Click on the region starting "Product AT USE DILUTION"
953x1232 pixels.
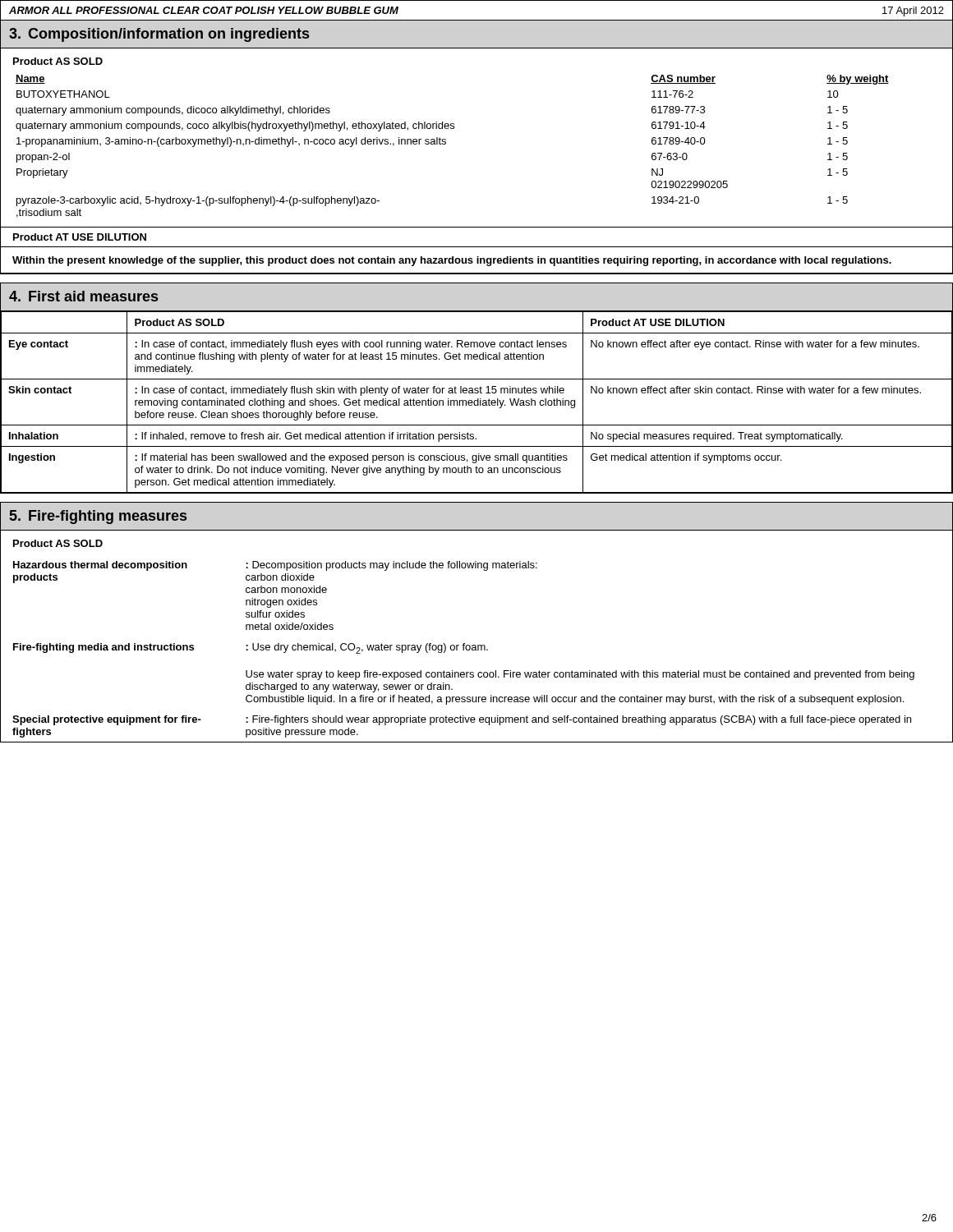pyautogui.click(x=80, y=237)
